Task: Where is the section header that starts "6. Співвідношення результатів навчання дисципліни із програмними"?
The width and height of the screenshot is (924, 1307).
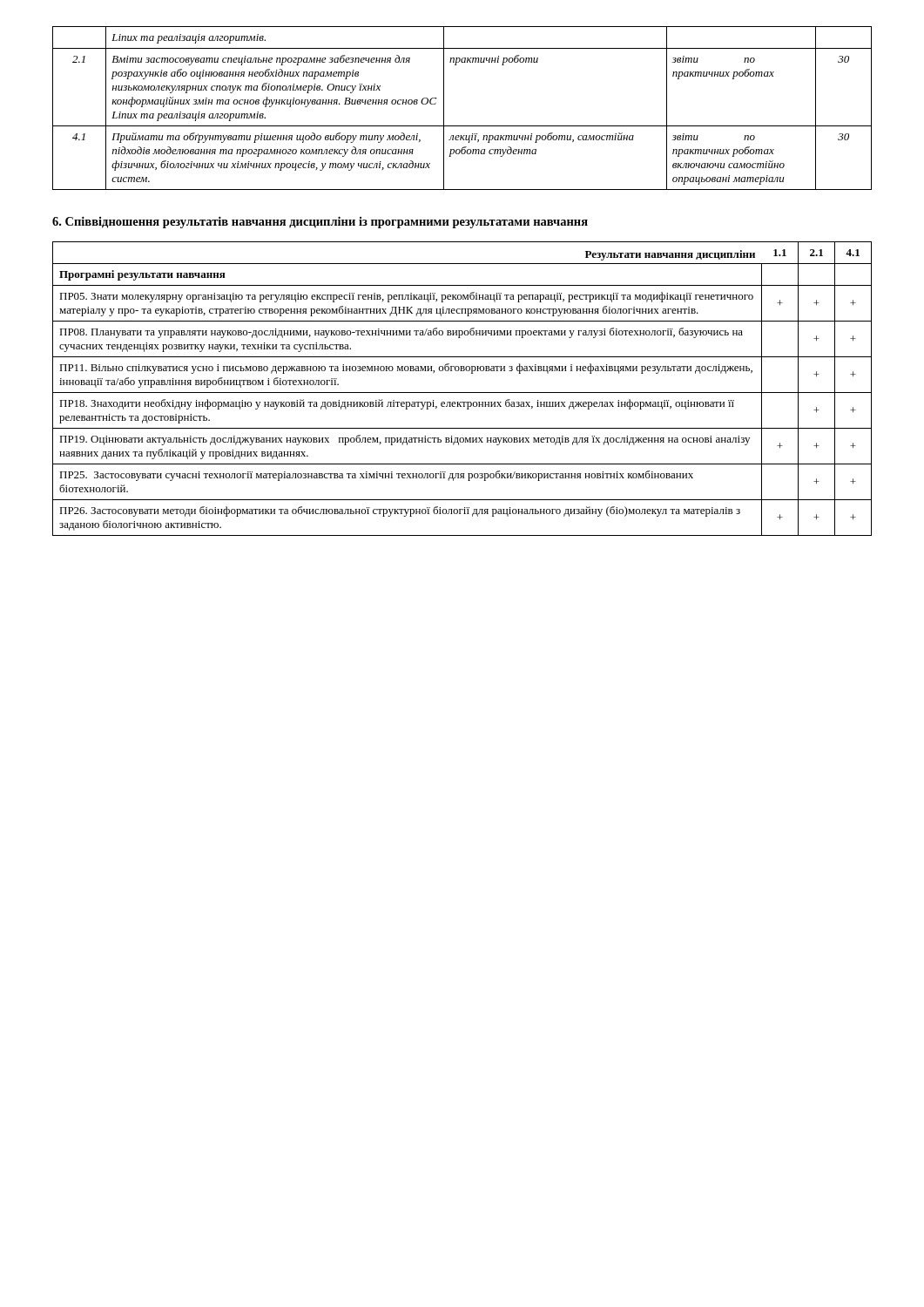Action: pyautogui.click(x=320, y=221)
